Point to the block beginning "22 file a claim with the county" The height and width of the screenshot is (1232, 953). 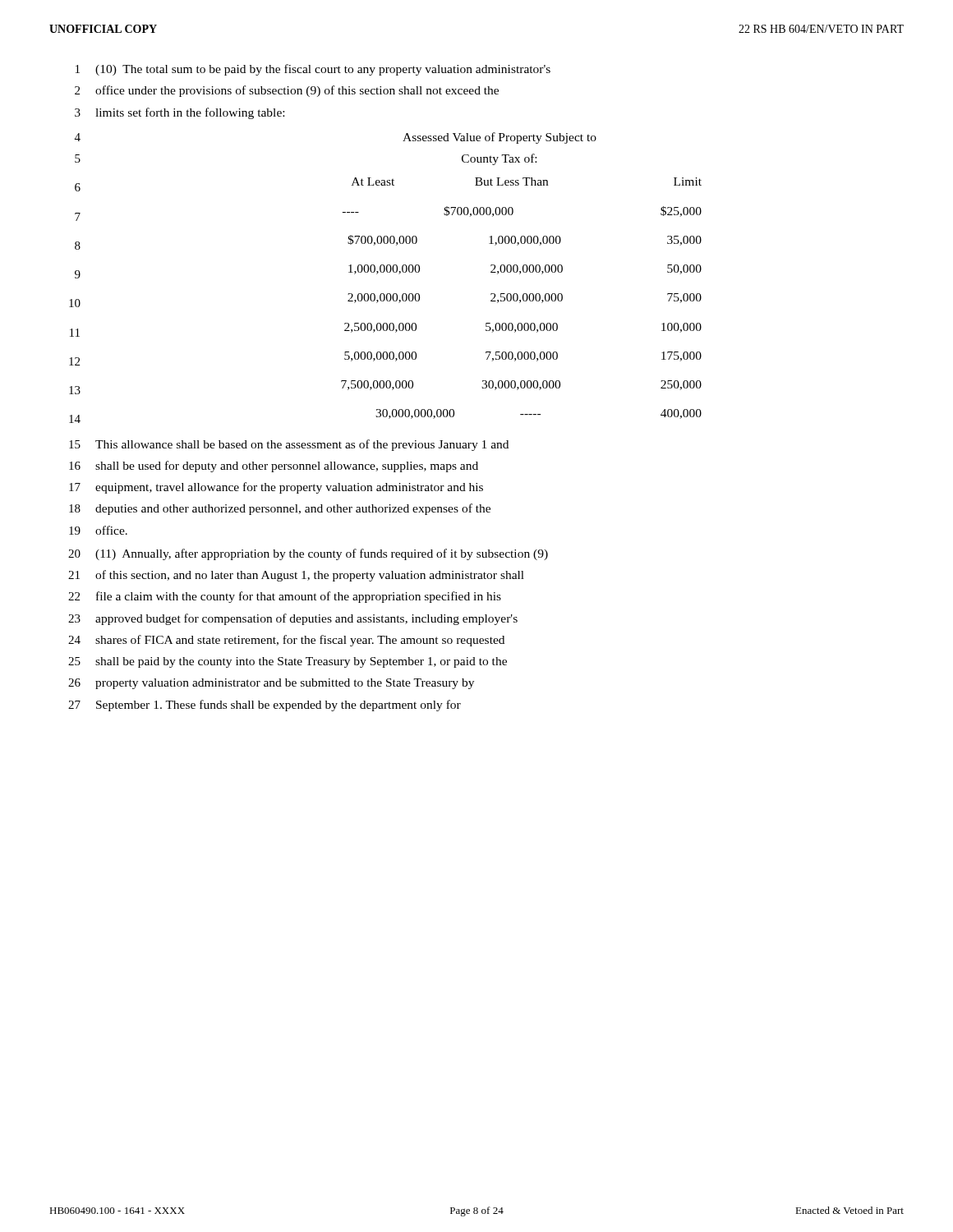tap(476, 597)
